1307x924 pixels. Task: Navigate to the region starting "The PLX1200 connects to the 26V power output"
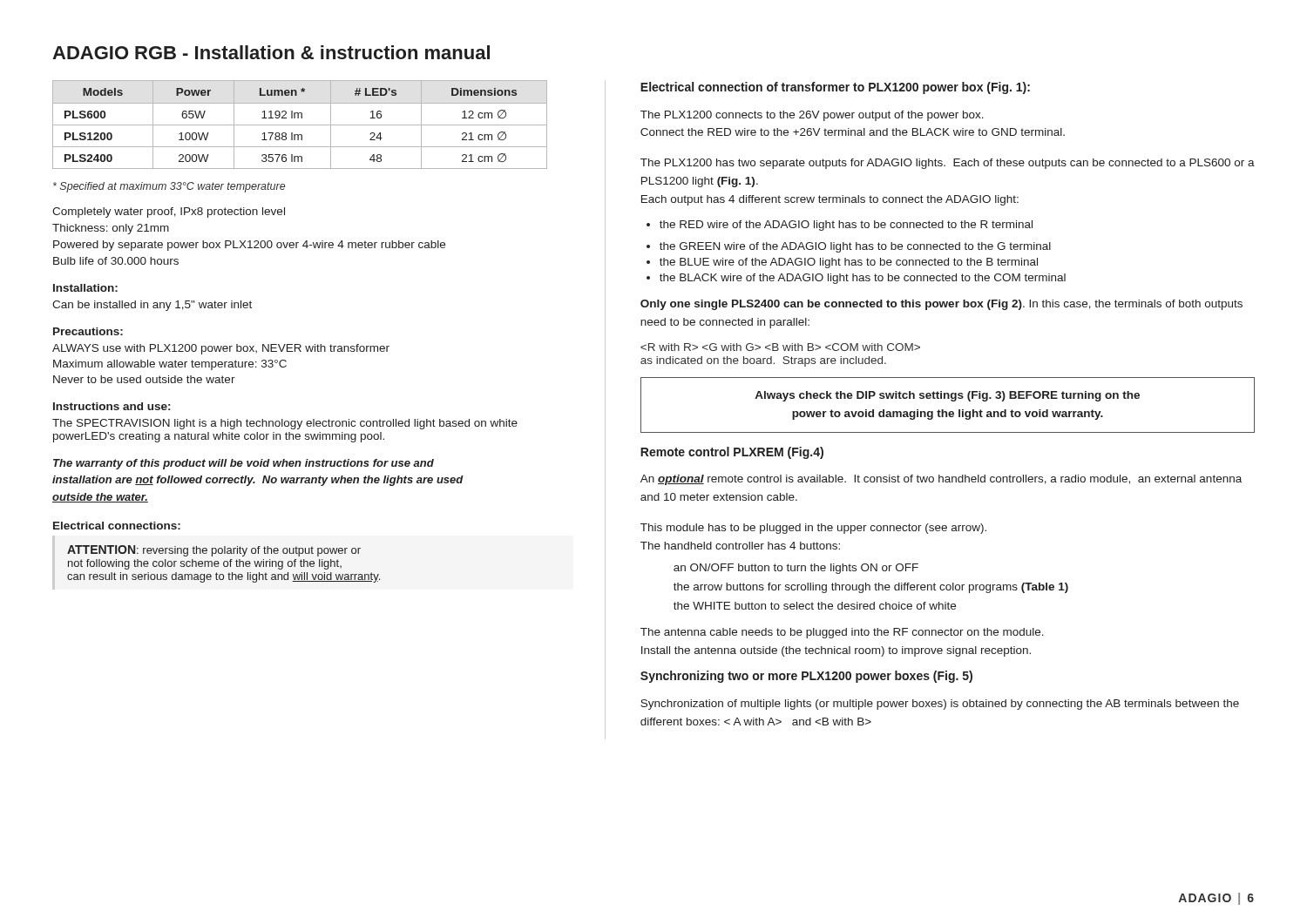click(948, 124)
